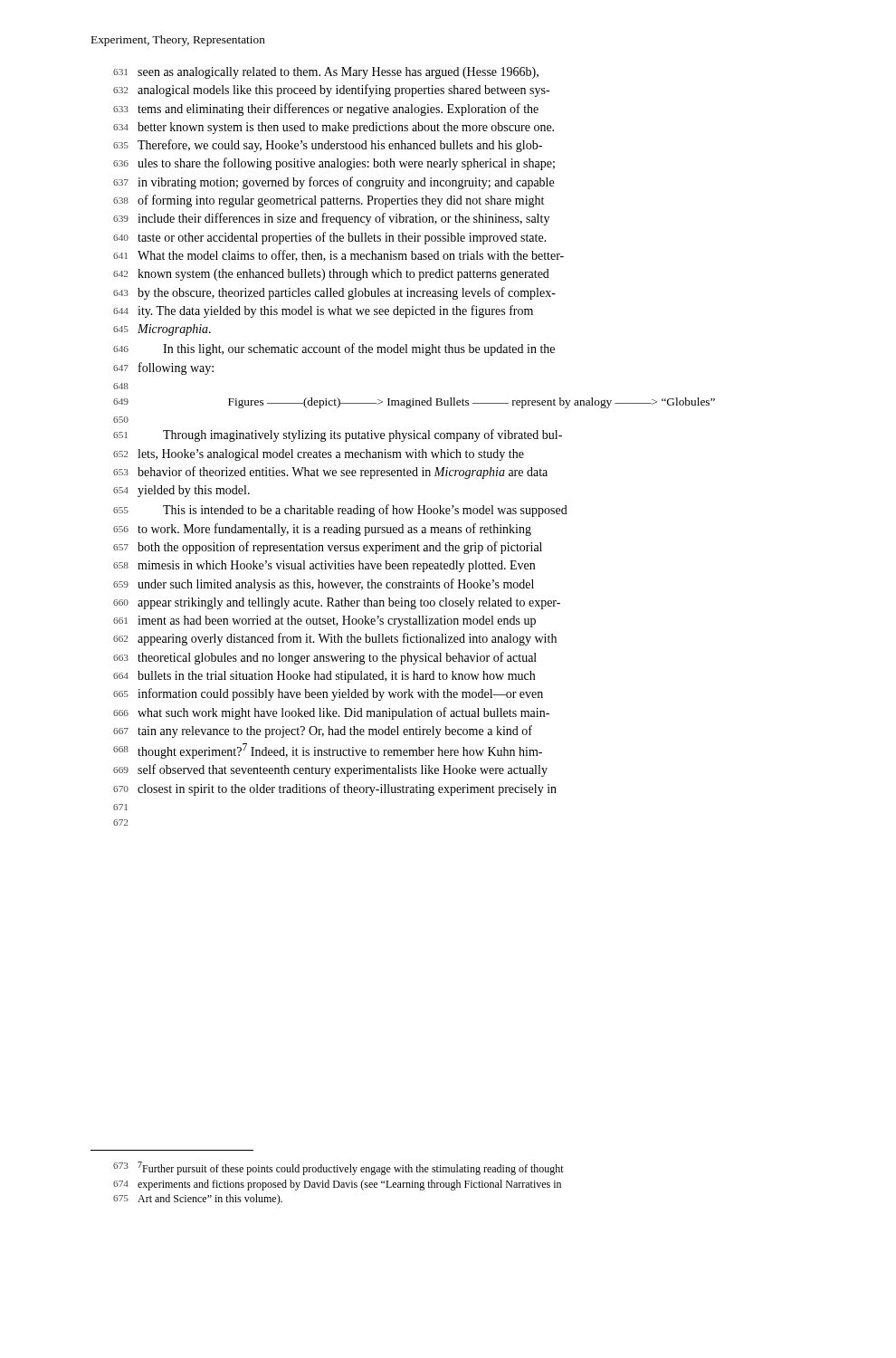Navigate to the region starting "649 Figures ———(depict)———>"
This screenshot has width=896, height=1358.
[448, 402]
